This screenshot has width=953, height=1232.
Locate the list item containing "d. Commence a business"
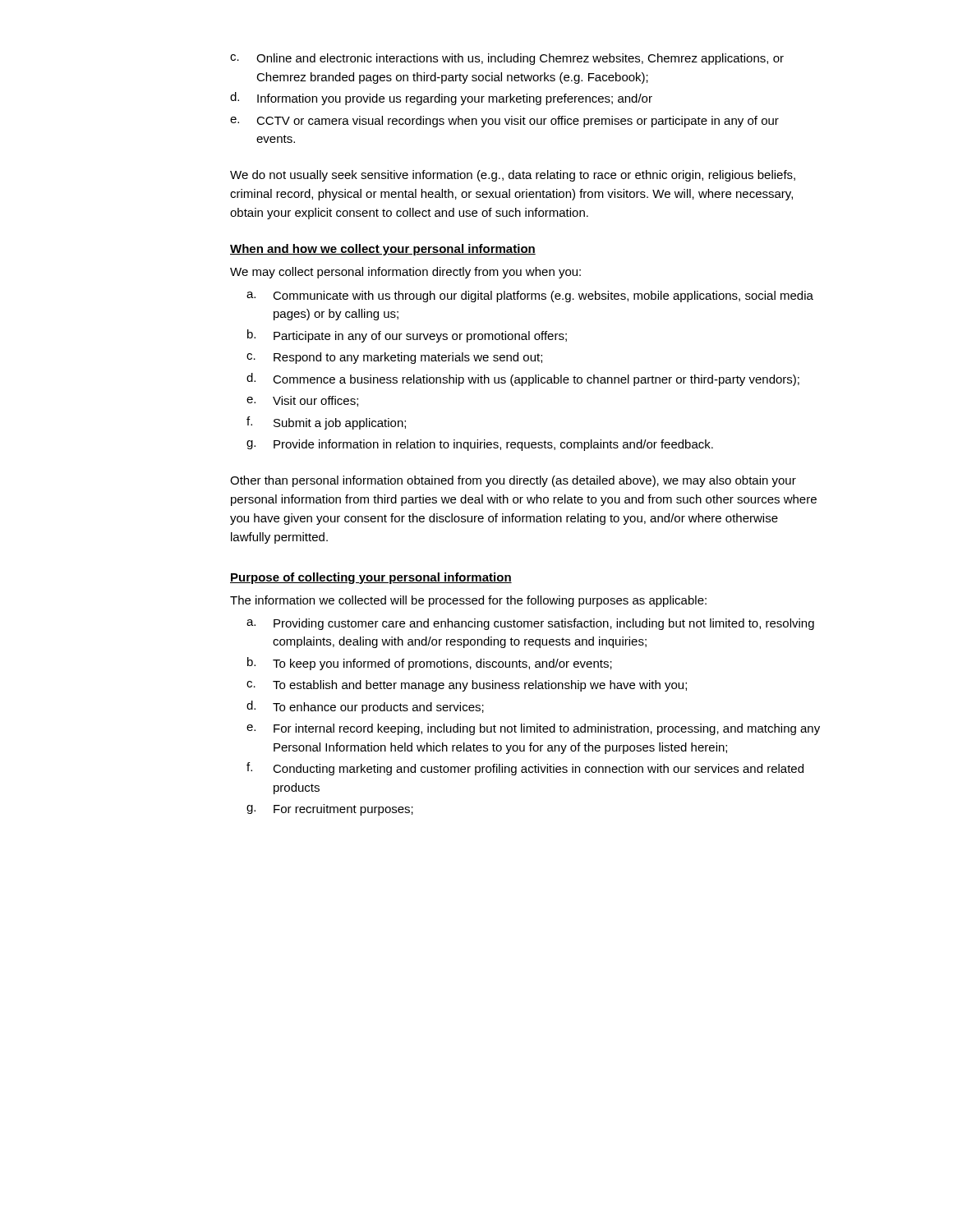coord(534,379)
